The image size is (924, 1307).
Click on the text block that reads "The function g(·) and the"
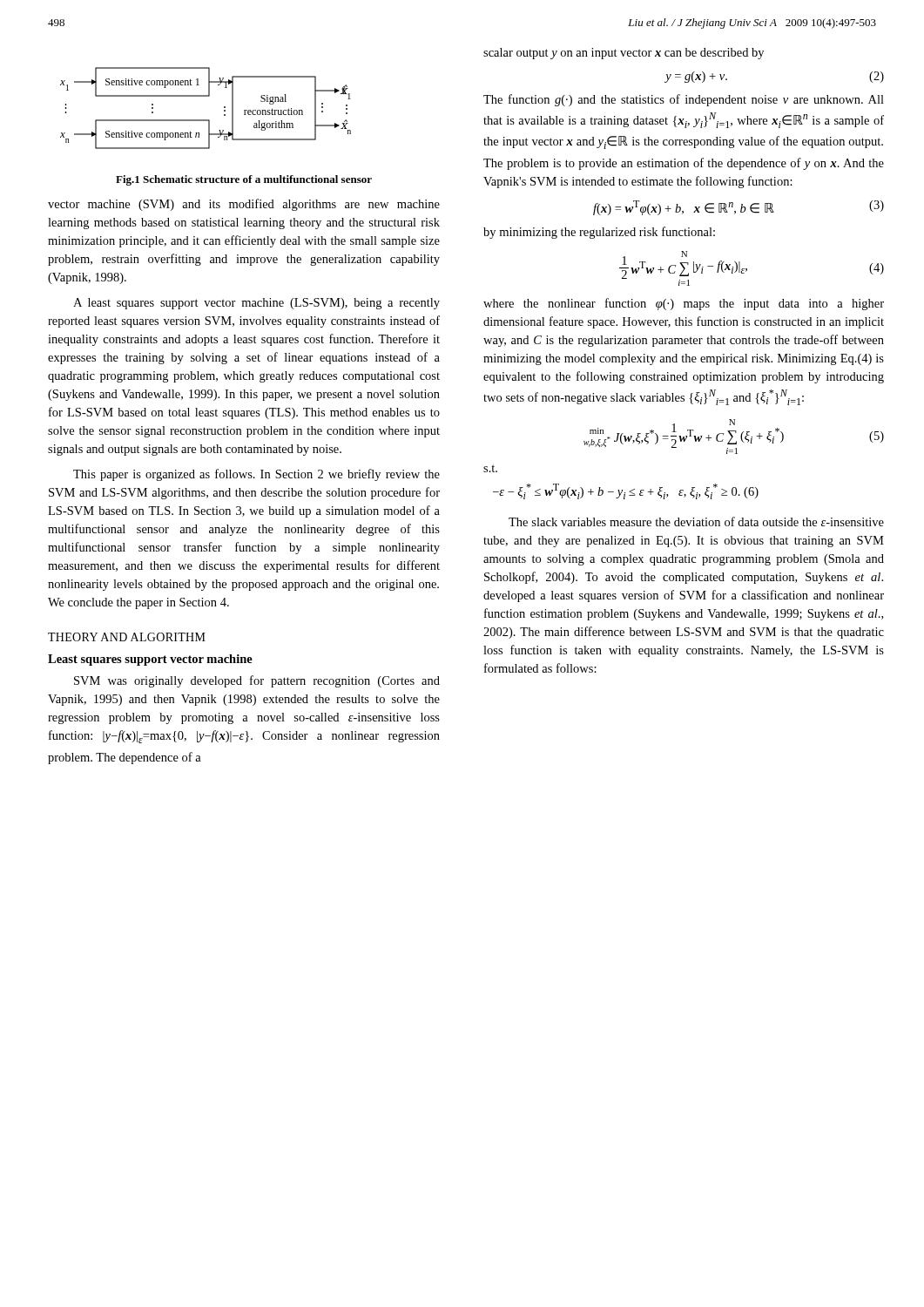pyautogui.click(x=684, y=140)
